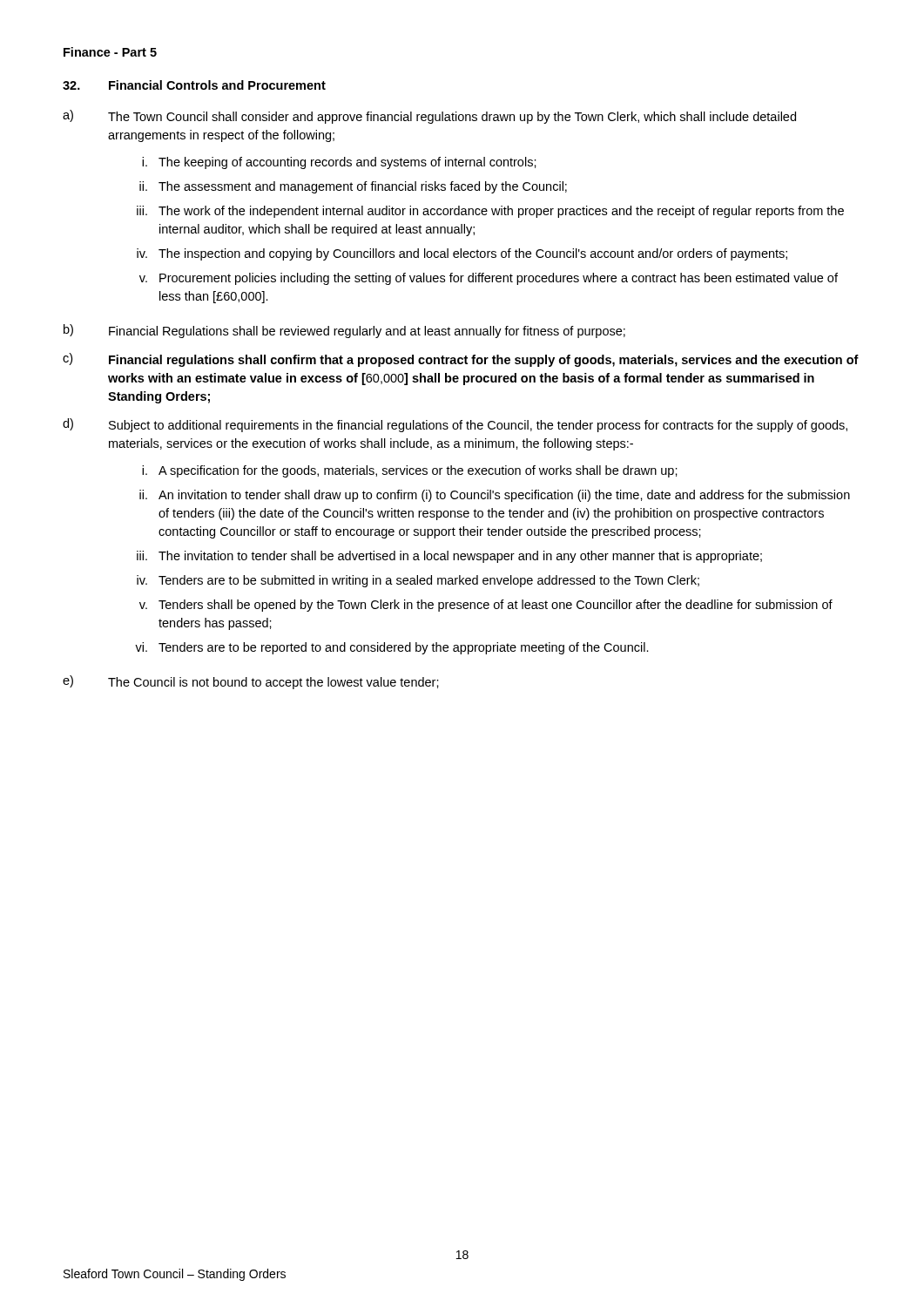Select the section header with the text "32. Financial Controls and Procurement"
This screenshot has height=1307, width=924.
coord(194,85)
